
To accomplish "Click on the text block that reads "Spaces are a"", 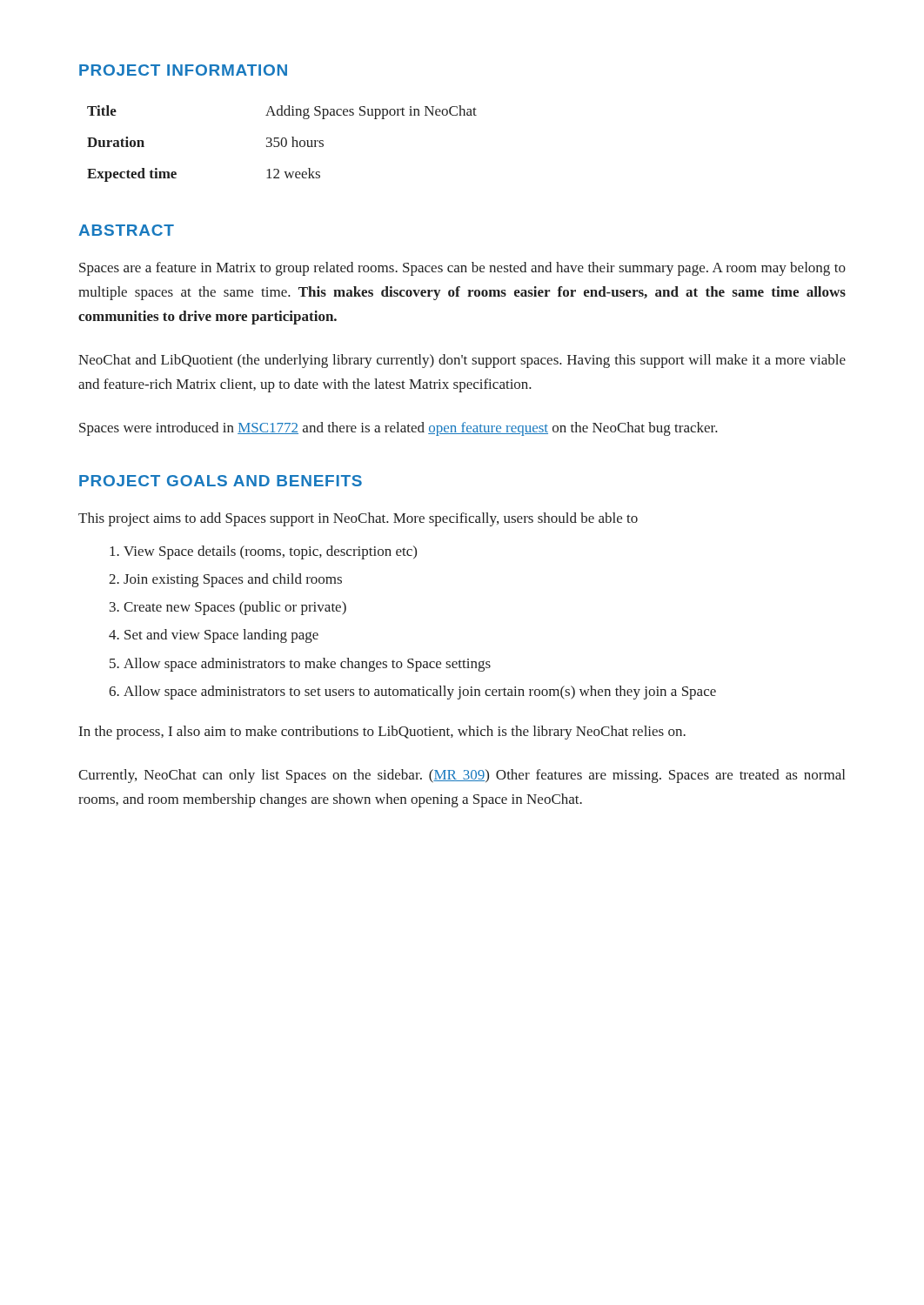I will click(462, 292).
